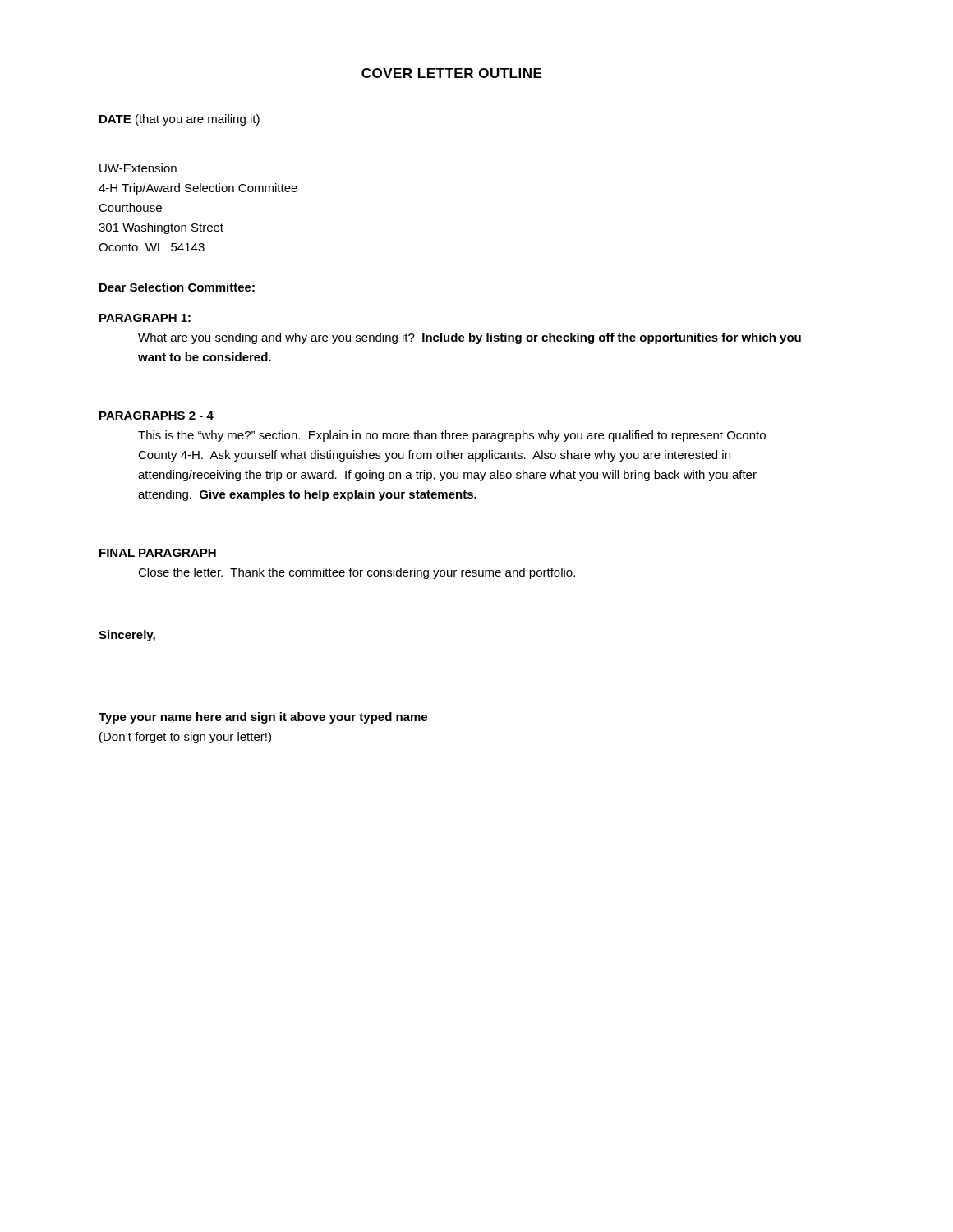Image resolution: width=953 pixels, height=1232 pixels.
Task: Find the text block containing "Close the letter."
Action: [x=357, y=572]
